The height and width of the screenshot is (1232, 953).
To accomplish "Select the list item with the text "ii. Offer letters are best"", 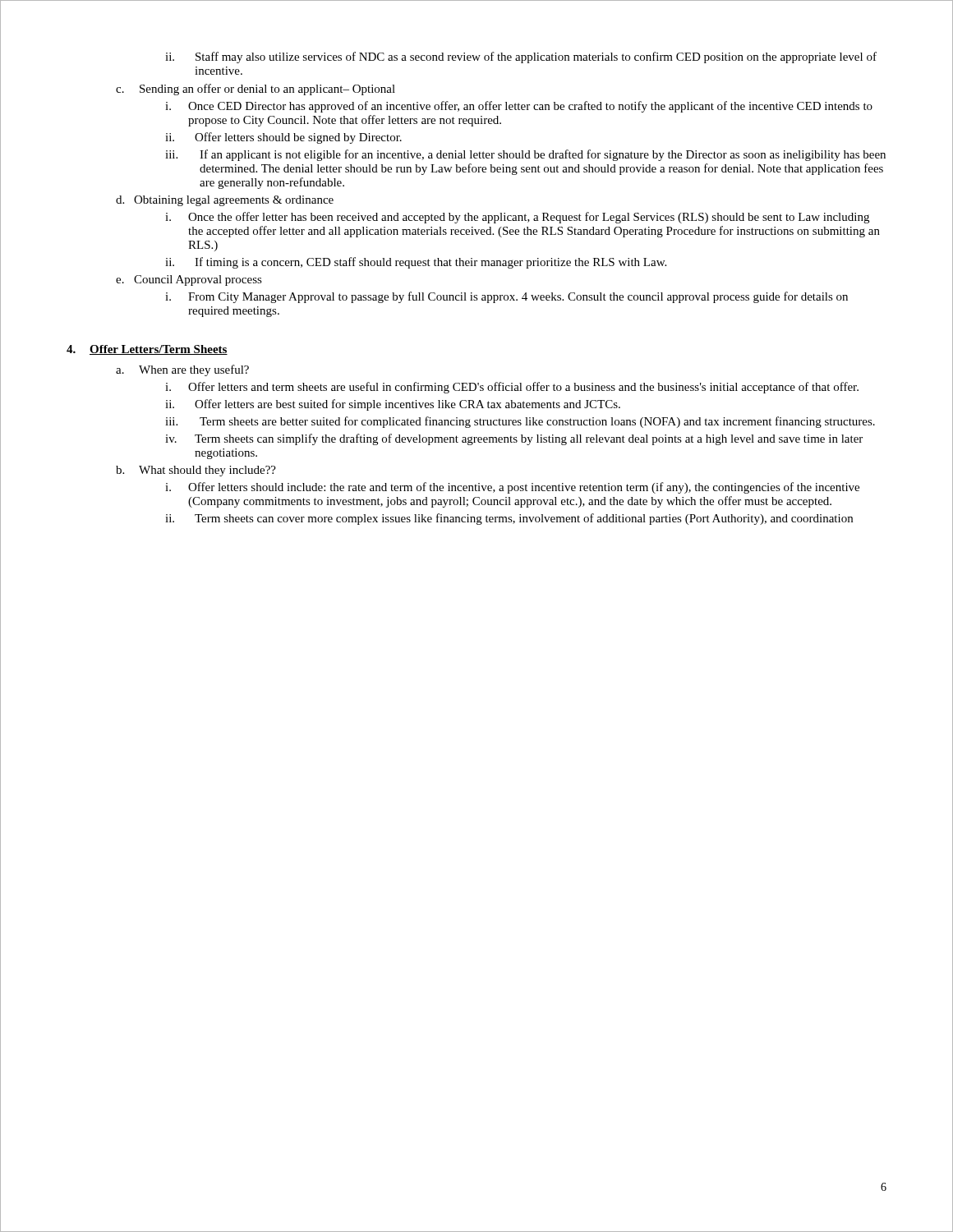I will 526,405.
